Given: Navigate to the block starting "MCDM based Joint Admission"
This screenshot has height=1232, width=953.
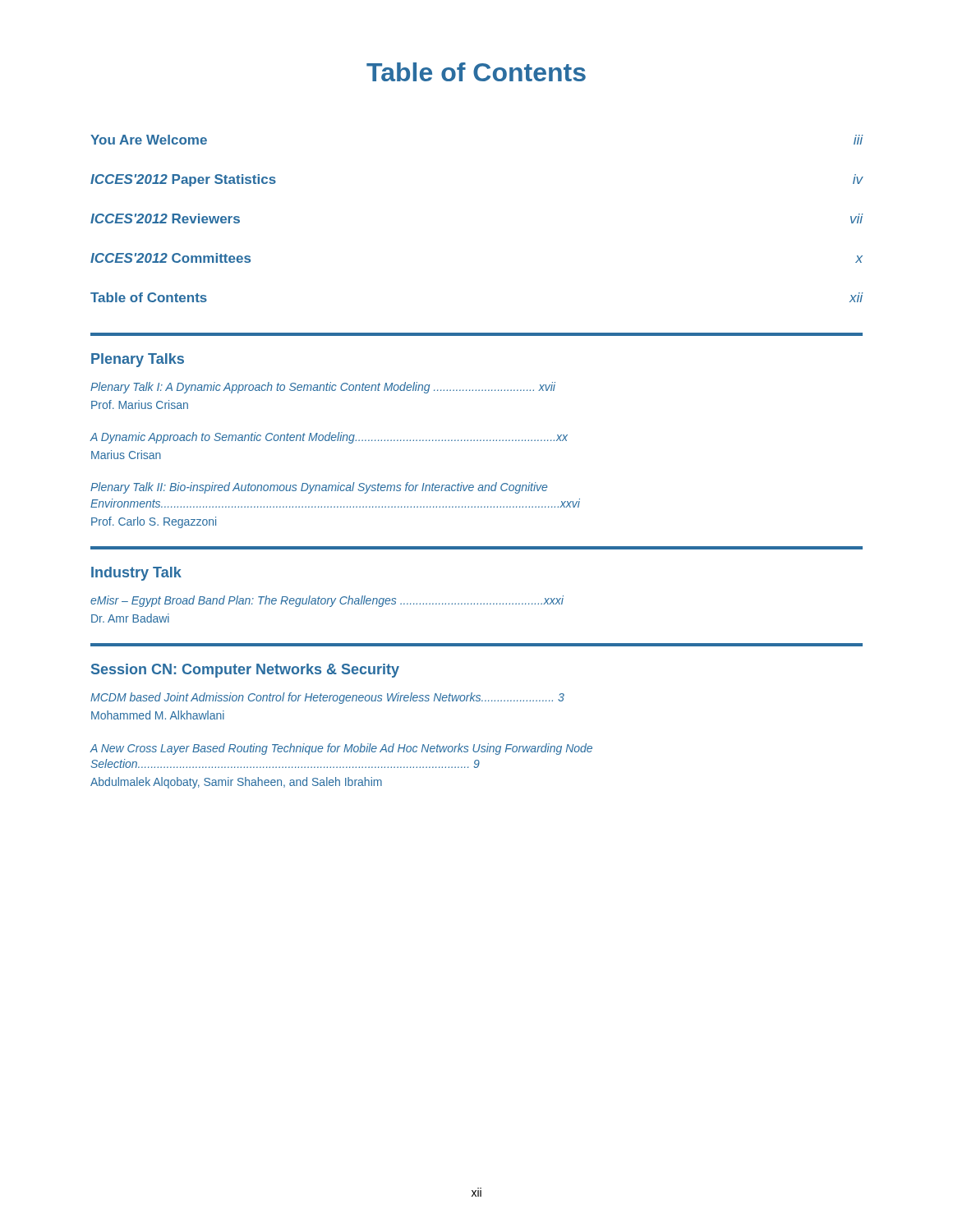Looking at the screenshot, I should [x=476, y=707].
